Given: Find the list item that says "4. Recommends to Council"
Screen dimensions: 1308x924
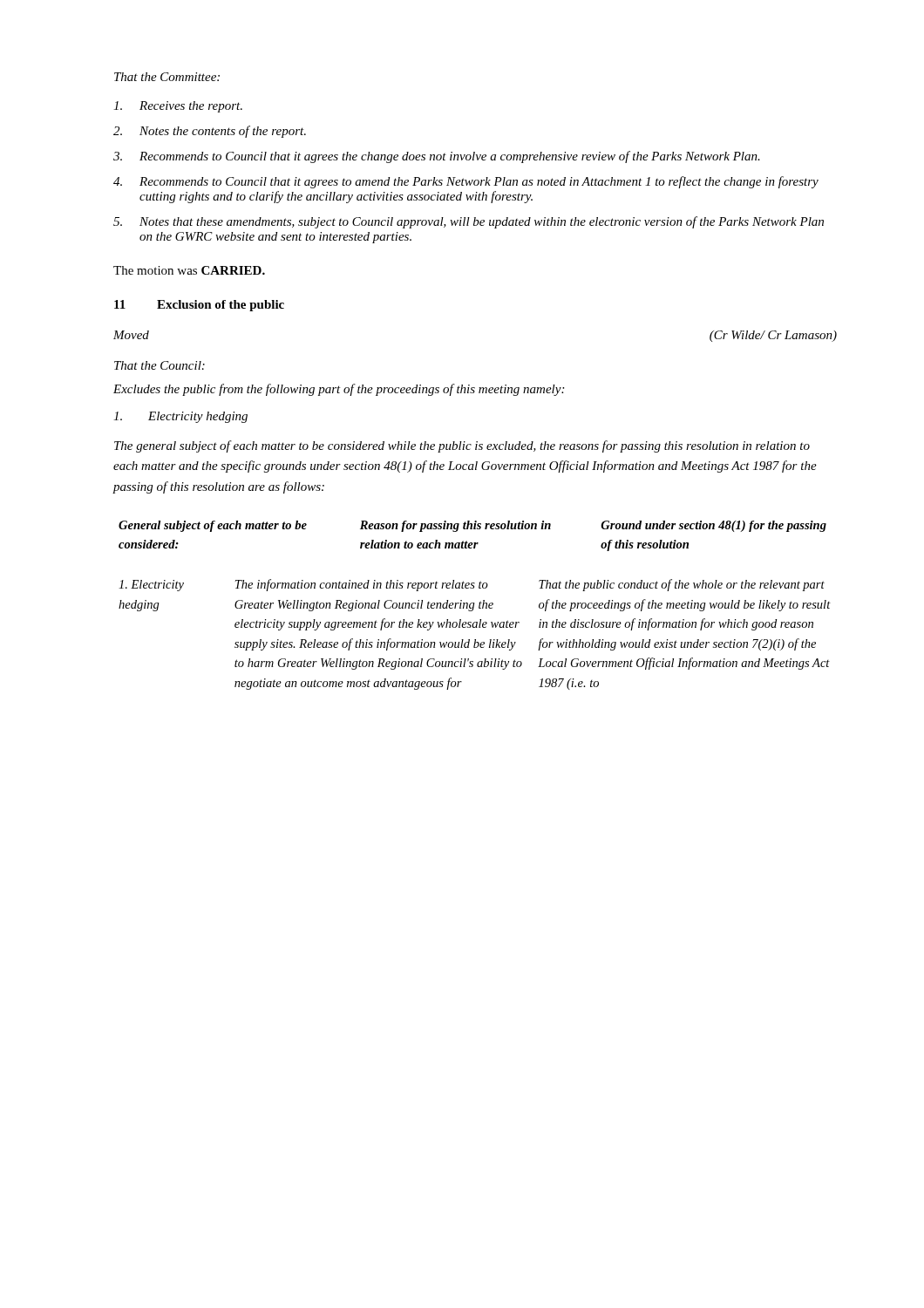Looking at the screenshot, I should coord(475,189).
